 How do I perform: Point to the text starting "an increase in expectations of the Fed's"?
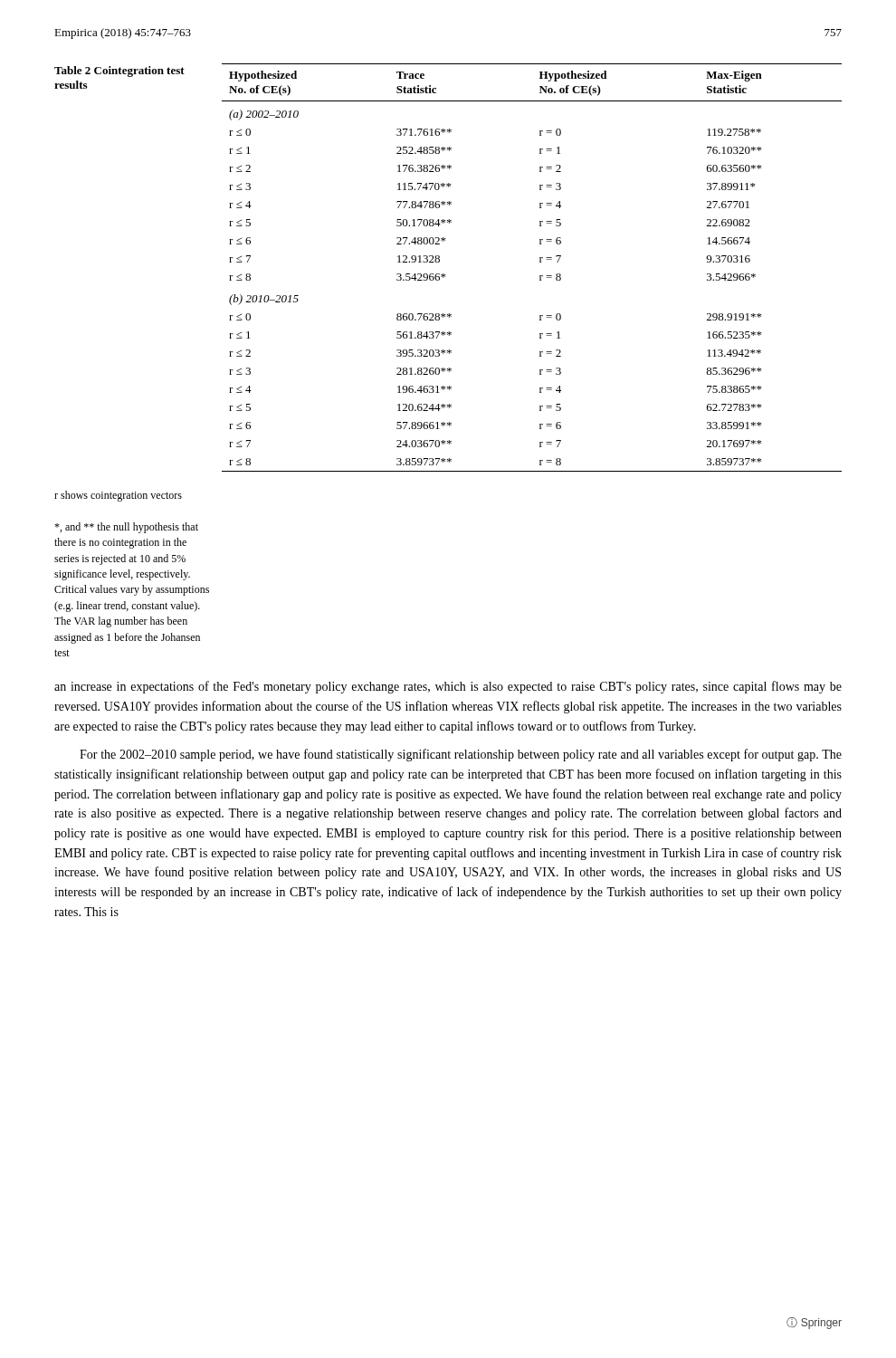(448, 800)
